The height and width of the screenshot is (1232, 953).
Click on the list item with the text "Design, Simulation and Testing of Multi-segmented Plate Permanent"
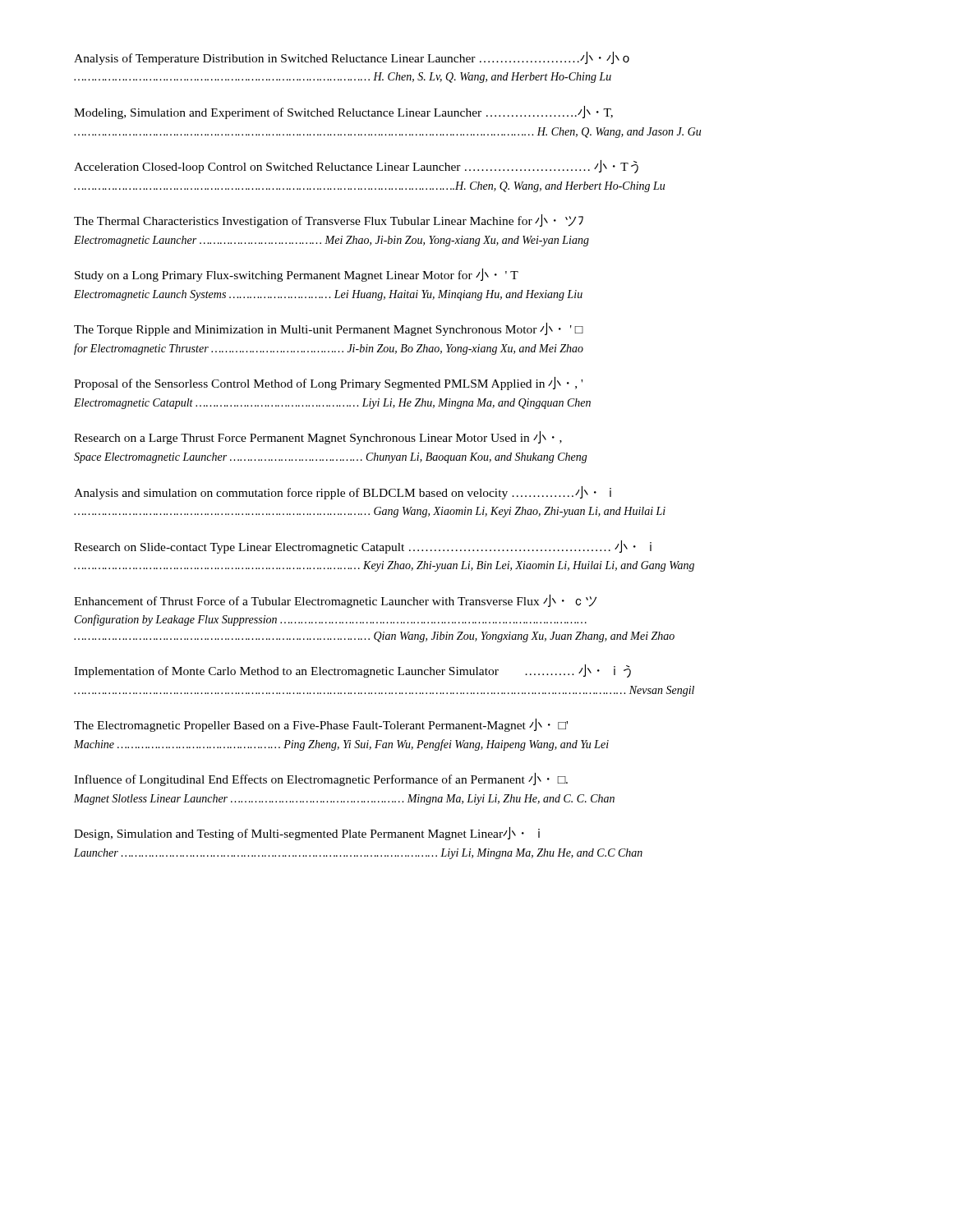click(476, 843)
